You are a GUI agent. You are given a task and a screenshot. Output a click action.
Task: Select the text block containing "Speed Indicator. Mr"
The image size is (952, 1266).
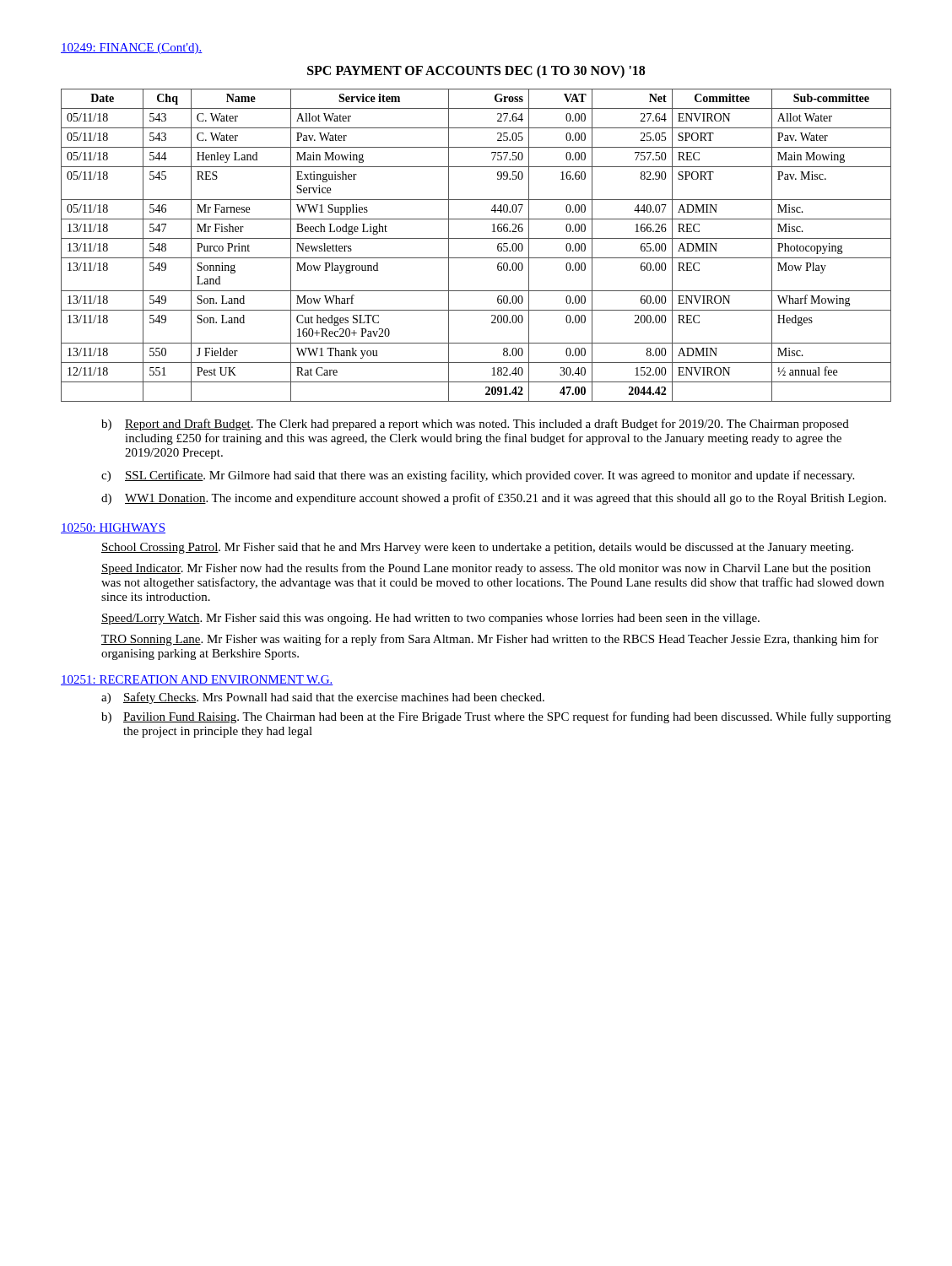coord(493,582)
